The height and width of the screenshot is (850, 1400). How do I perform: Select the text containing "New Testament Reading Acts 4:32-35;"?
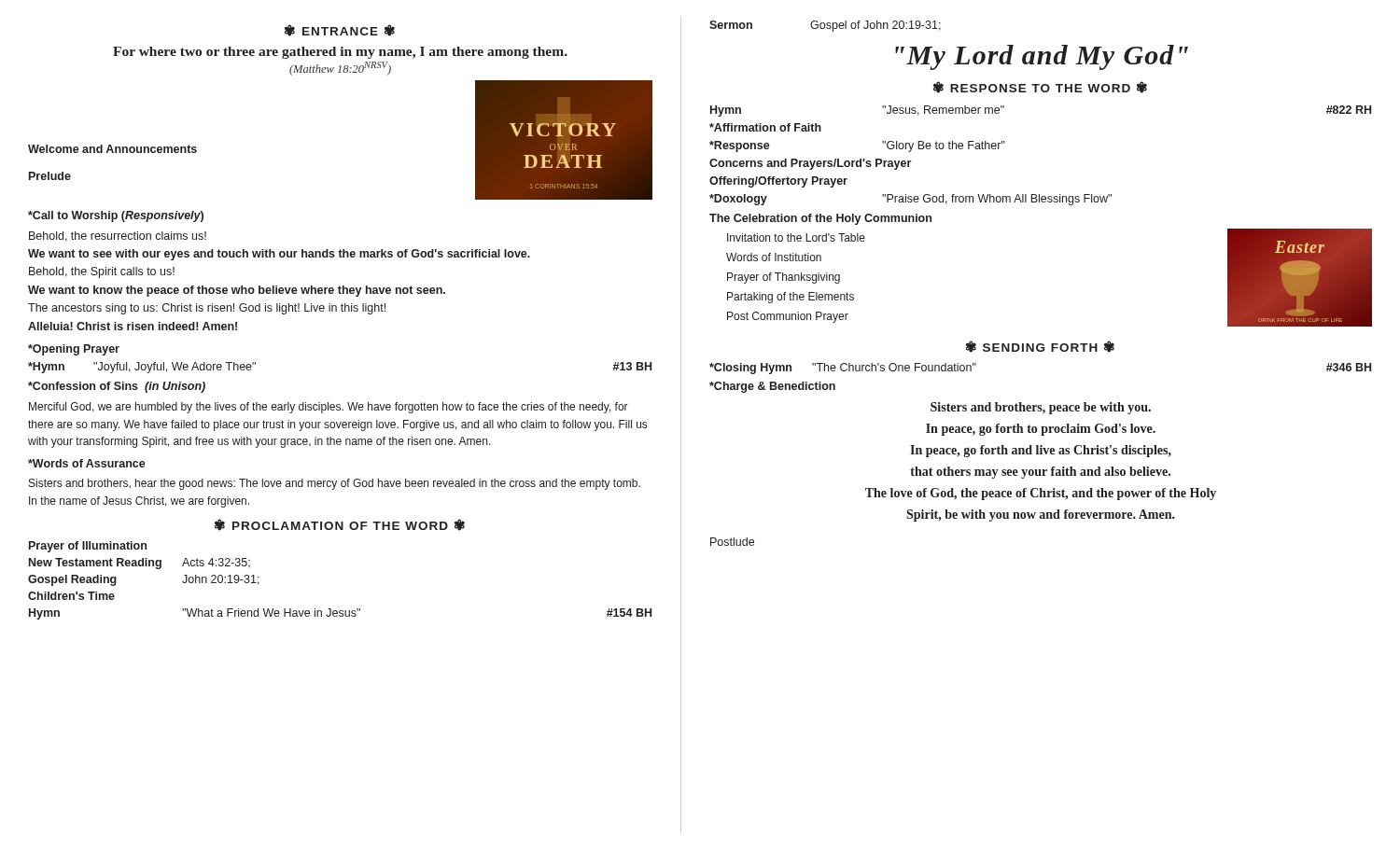pos(140,564)
